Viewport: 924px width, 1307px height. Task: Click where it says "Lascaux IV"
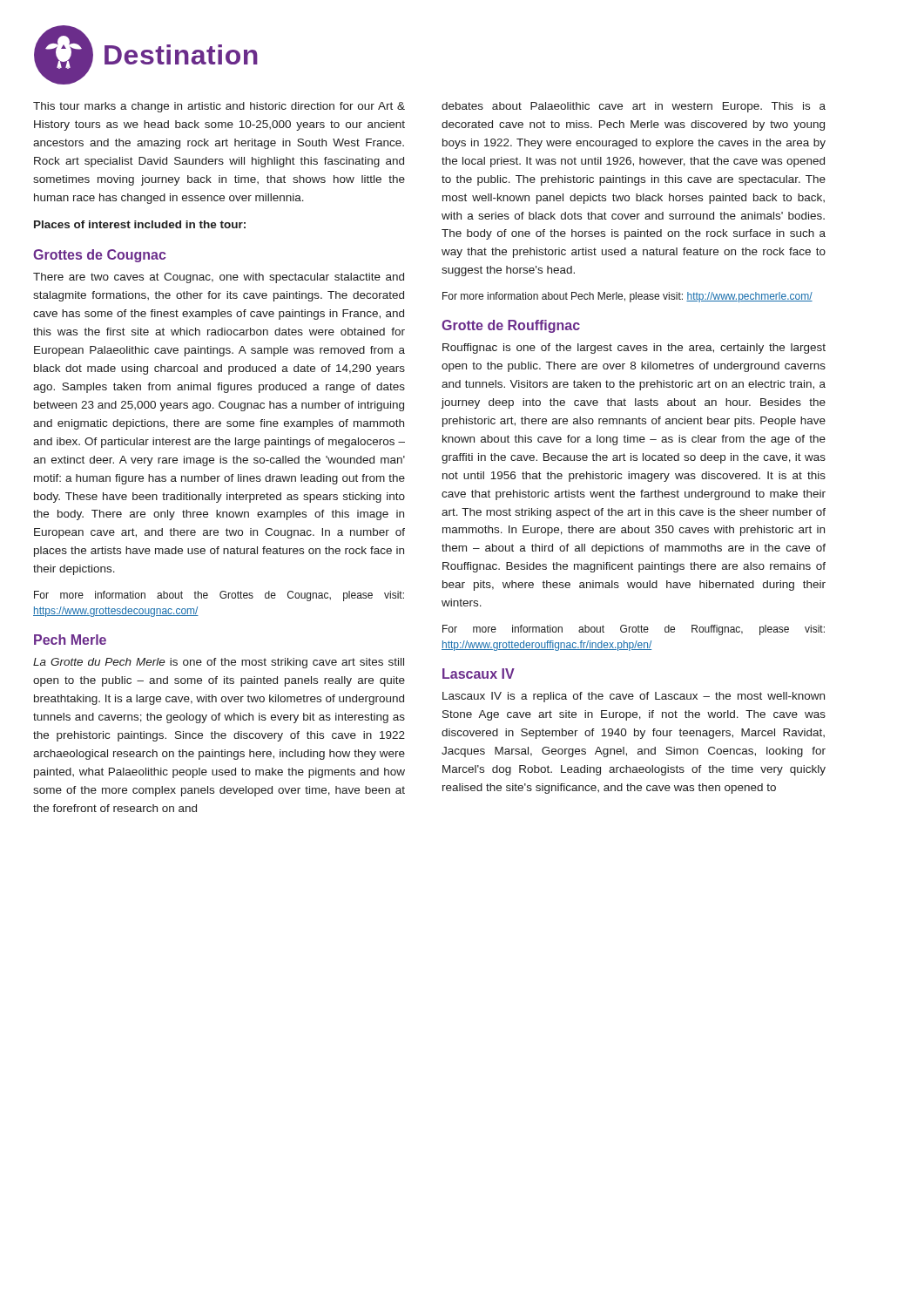click(x=478, y=674)
